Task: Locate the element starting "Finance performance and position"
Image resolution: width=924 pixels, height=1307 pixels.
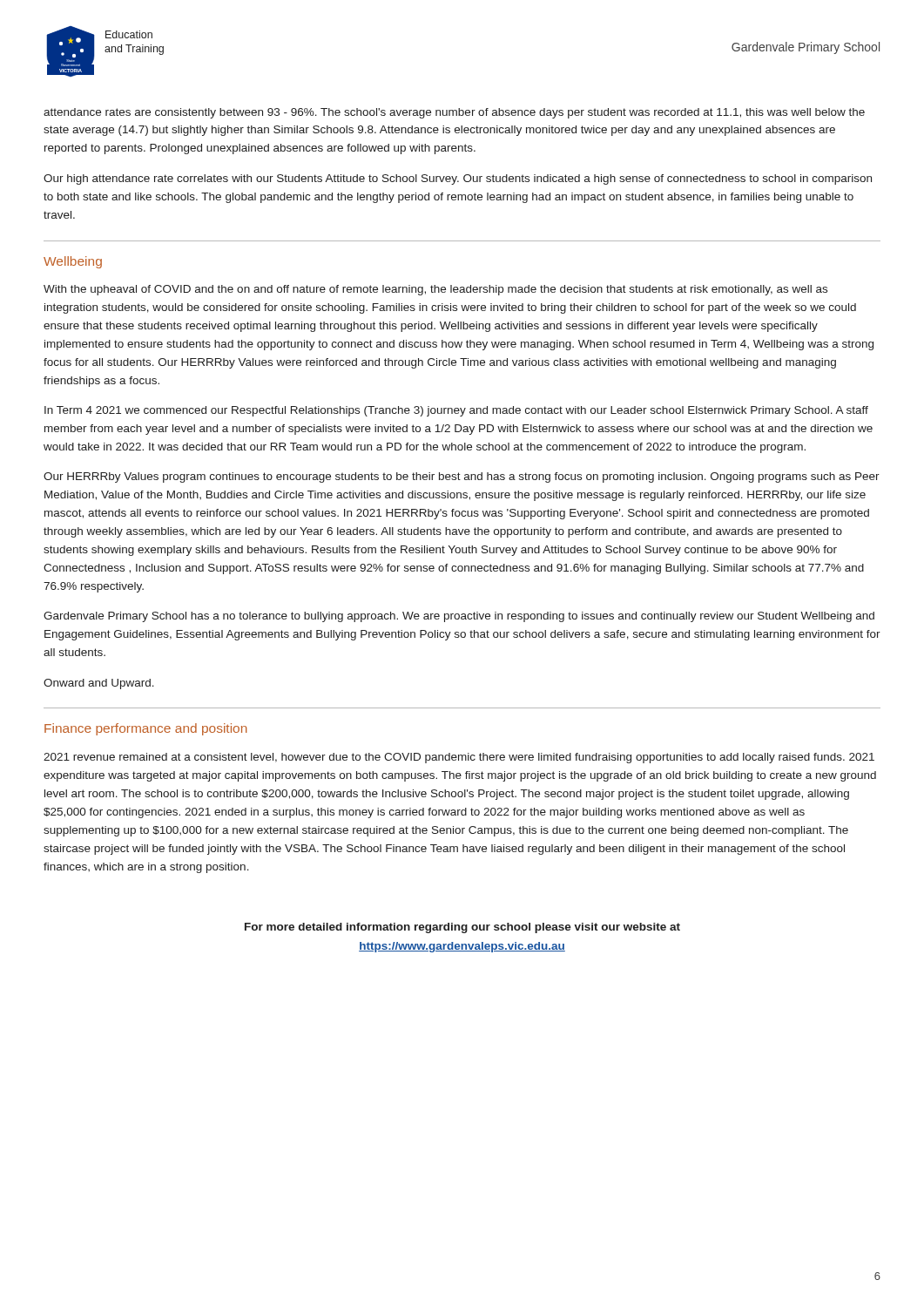Action: 146,728
